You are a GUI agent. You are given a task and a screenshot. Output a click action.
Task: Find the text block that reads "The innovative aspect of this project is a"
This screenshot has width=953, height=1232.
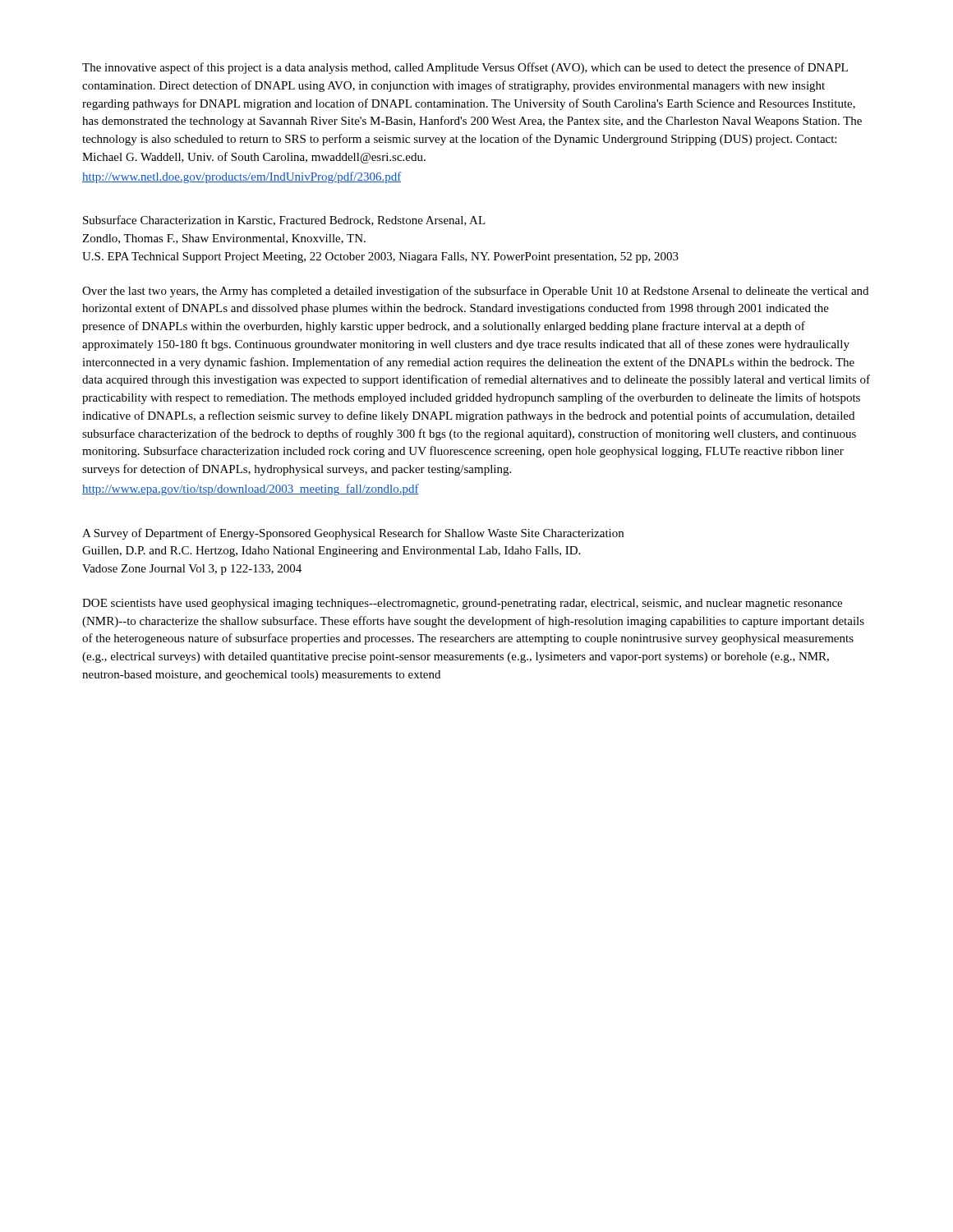pos(476,113)
